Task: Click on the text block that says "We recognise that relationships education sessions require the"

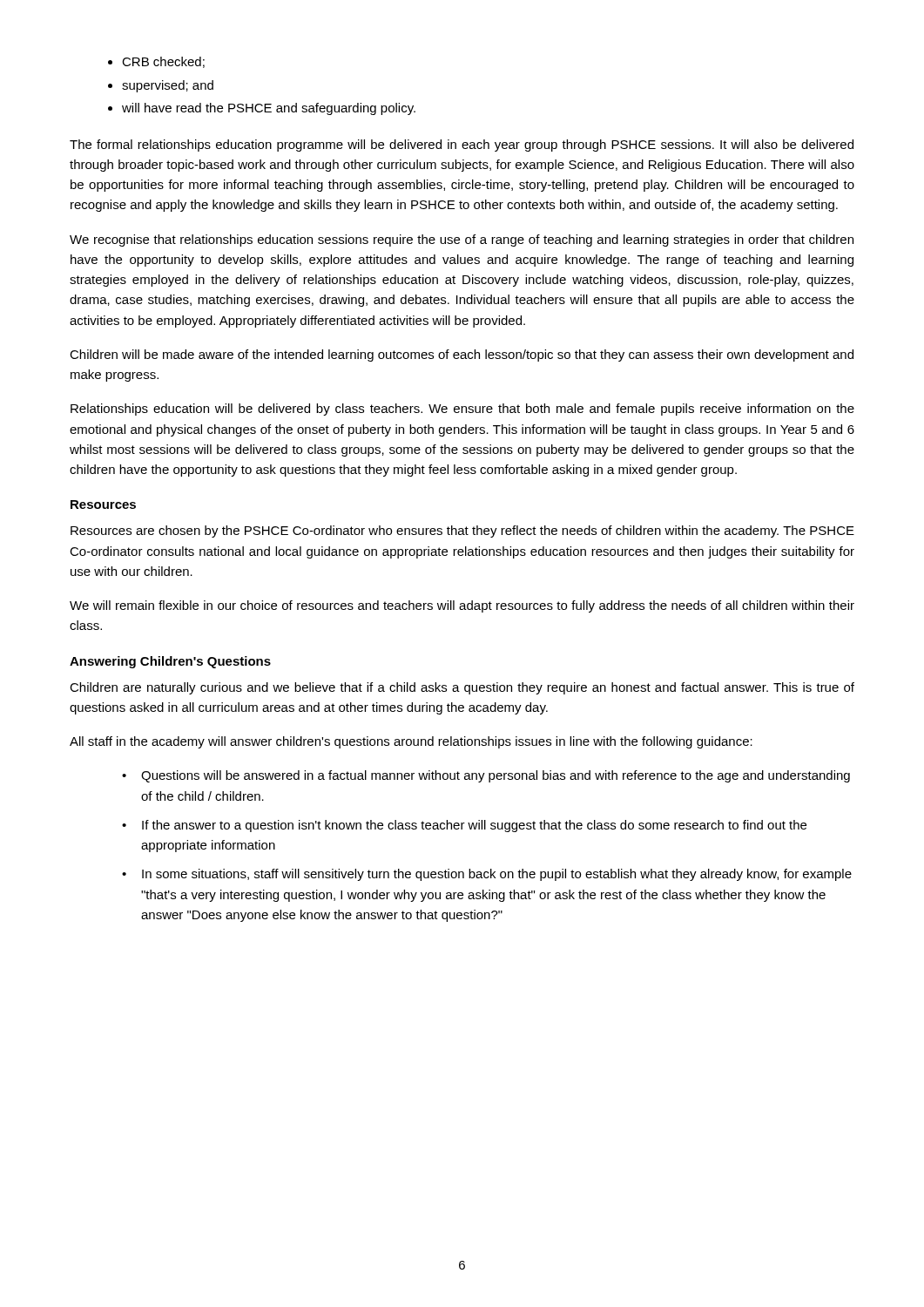Action: click(462, 279)
